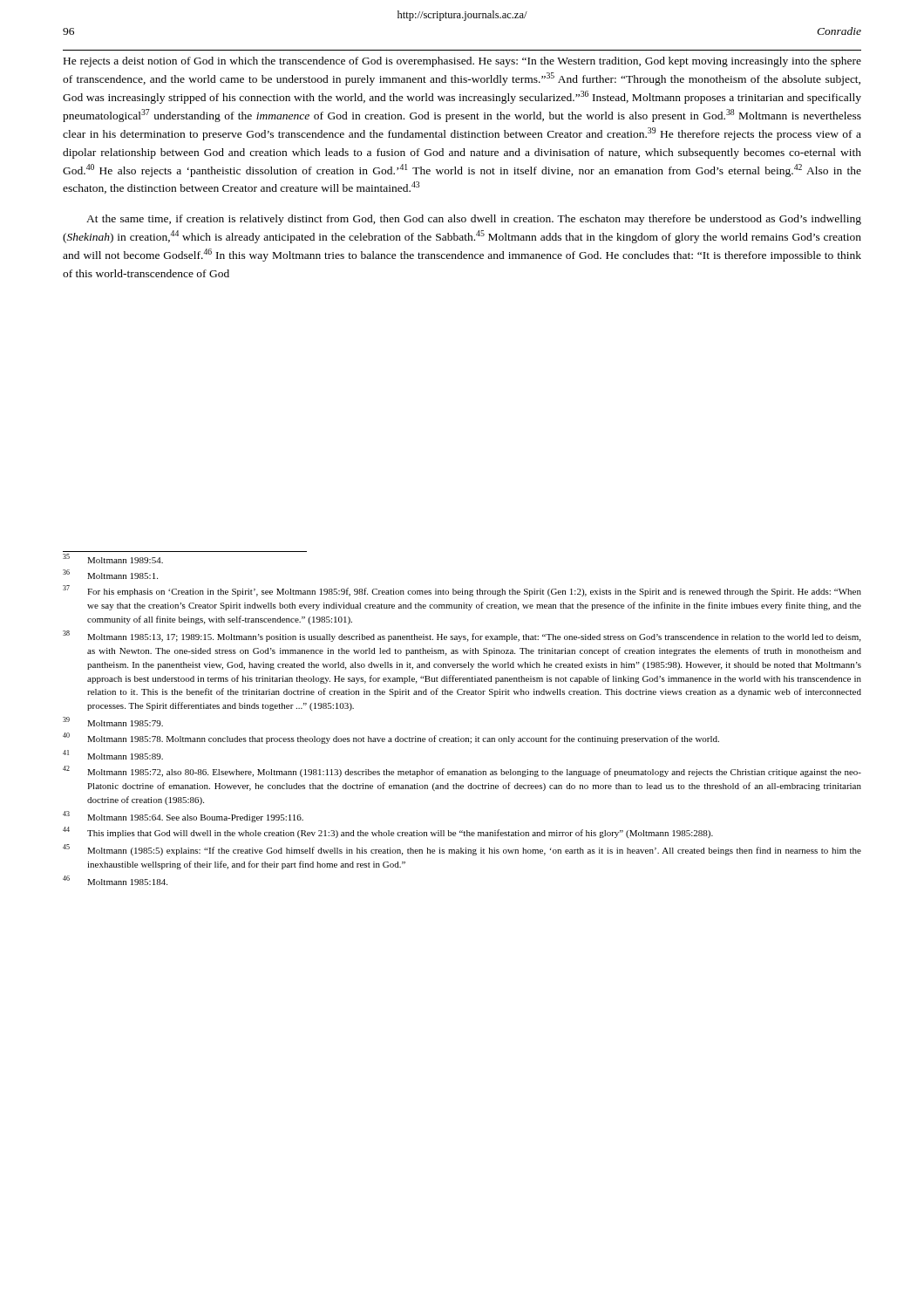Select the footnote that says "37 For his emphasis on ‘Creation in"
This screenshot has height=1308, width=924.
pos(462,606)
